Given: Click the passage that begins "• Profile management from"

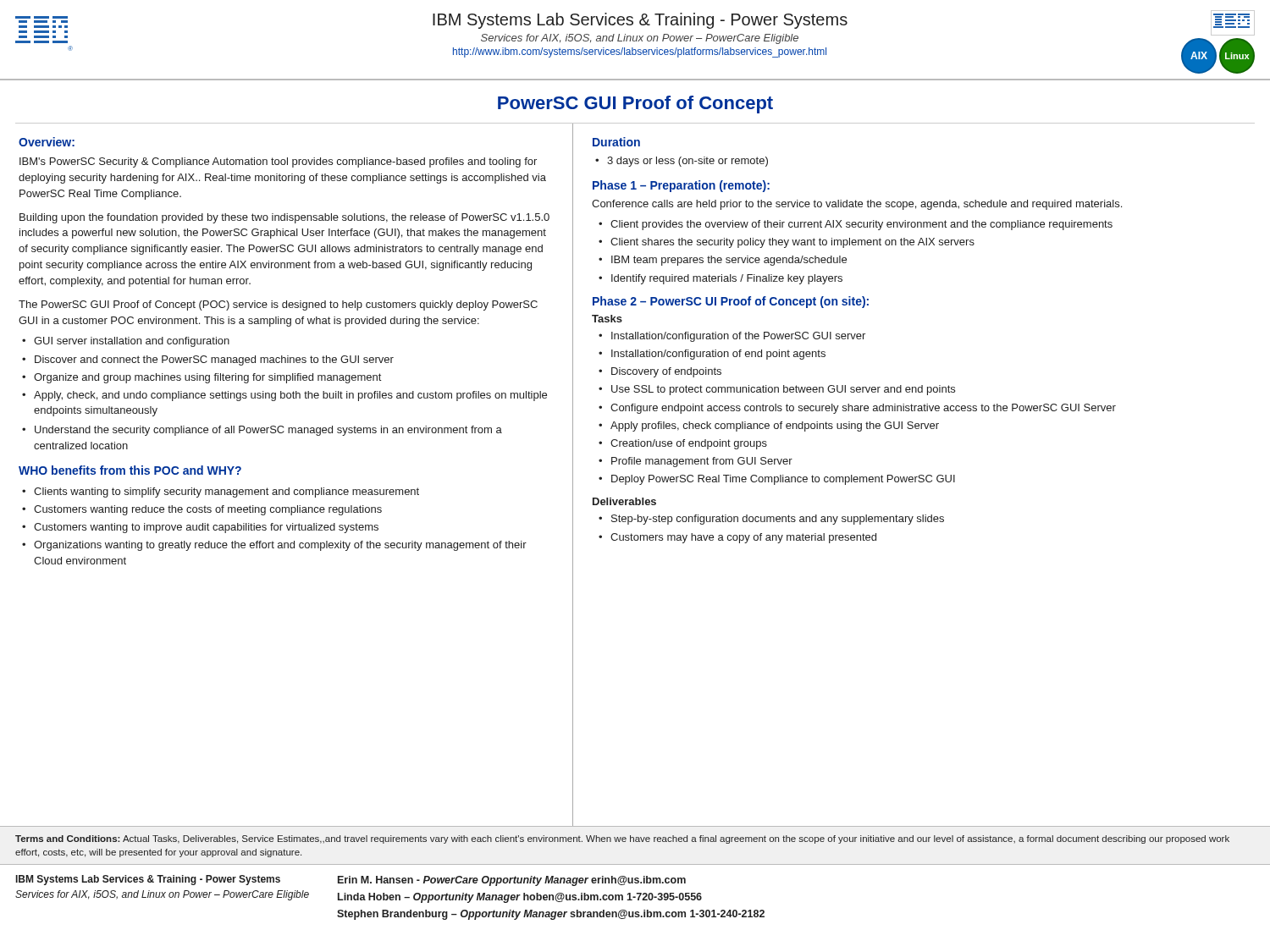Looking at the screenshot, I should pyautogui.click(x=695, y=461).
